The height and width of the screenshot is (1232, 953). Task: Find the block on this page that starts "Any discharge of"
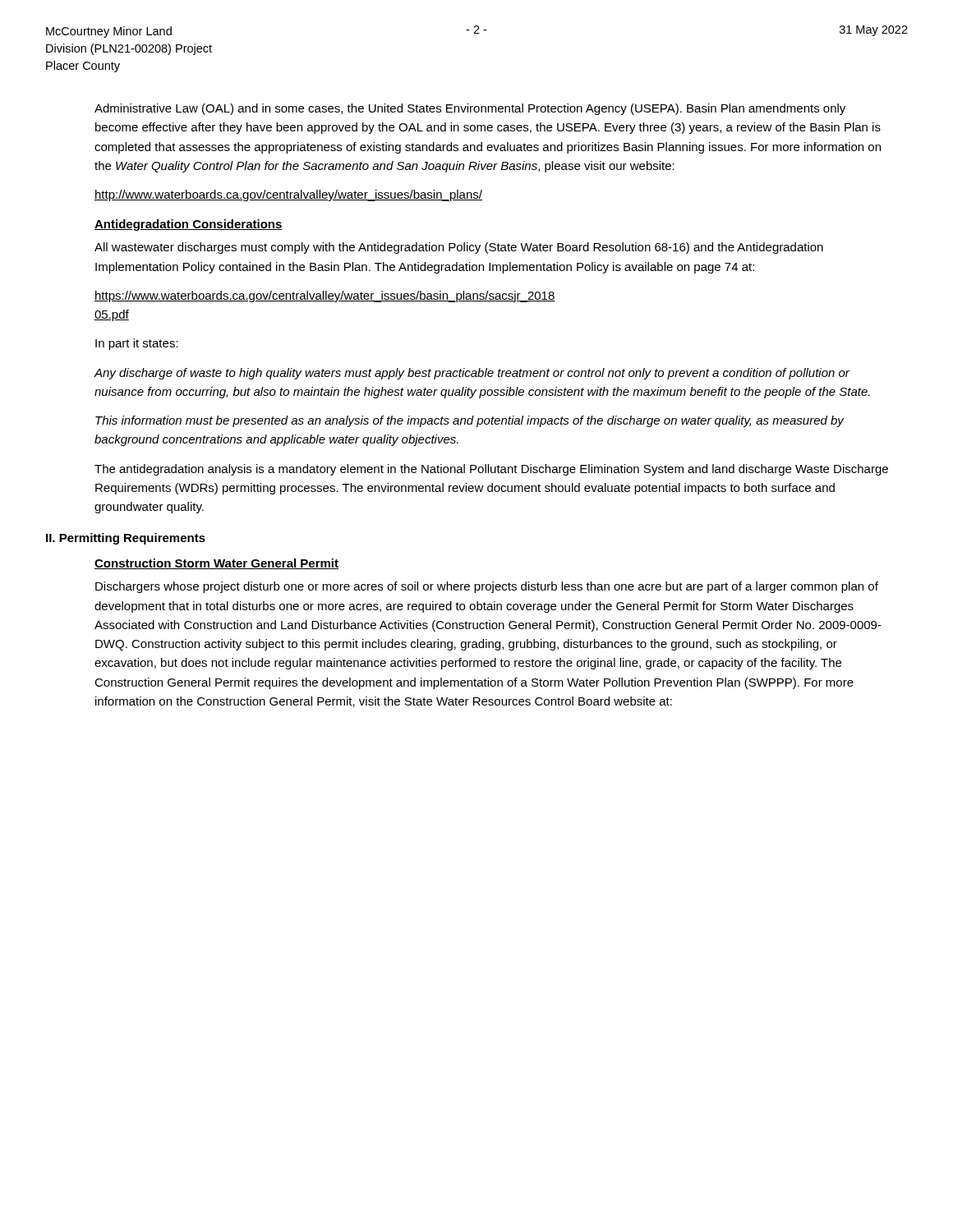(x=483, y=382)
